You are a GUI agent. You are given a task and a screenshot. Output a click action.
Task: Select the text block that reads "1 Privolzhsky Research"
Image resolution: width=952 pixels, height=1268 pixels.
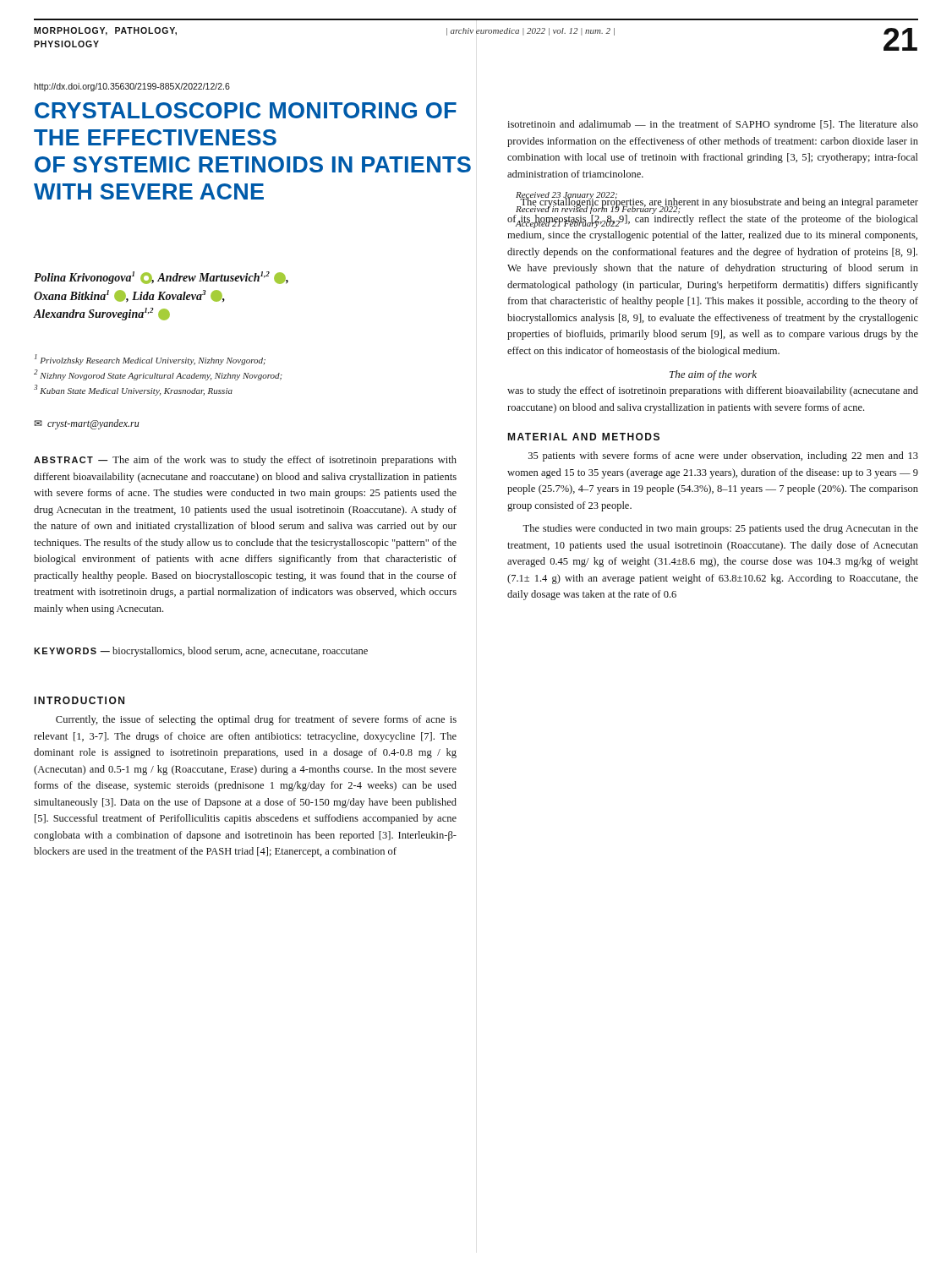(158, 374)
